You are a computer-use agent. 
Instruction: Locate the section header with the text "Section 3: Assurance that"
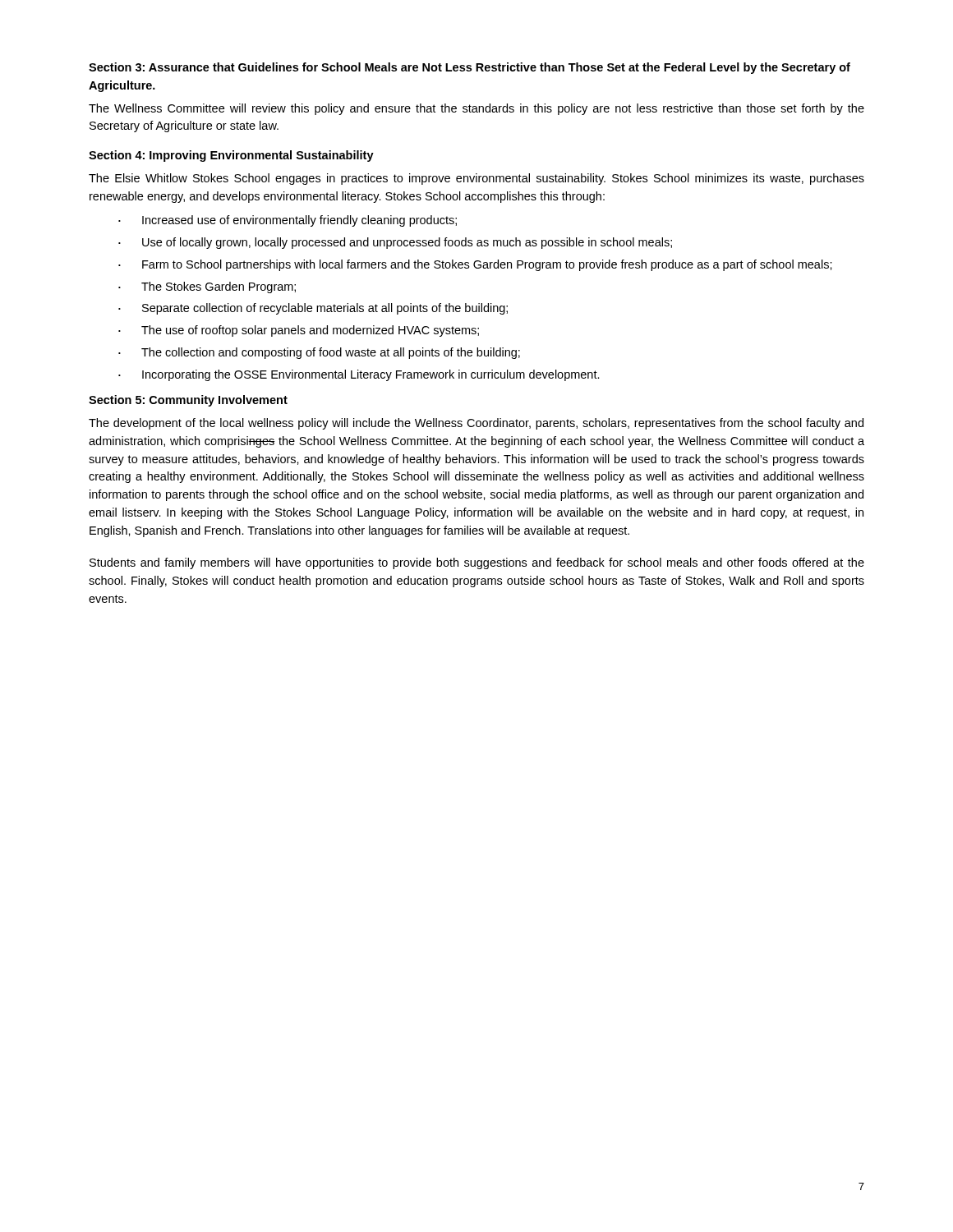point(469,76)
